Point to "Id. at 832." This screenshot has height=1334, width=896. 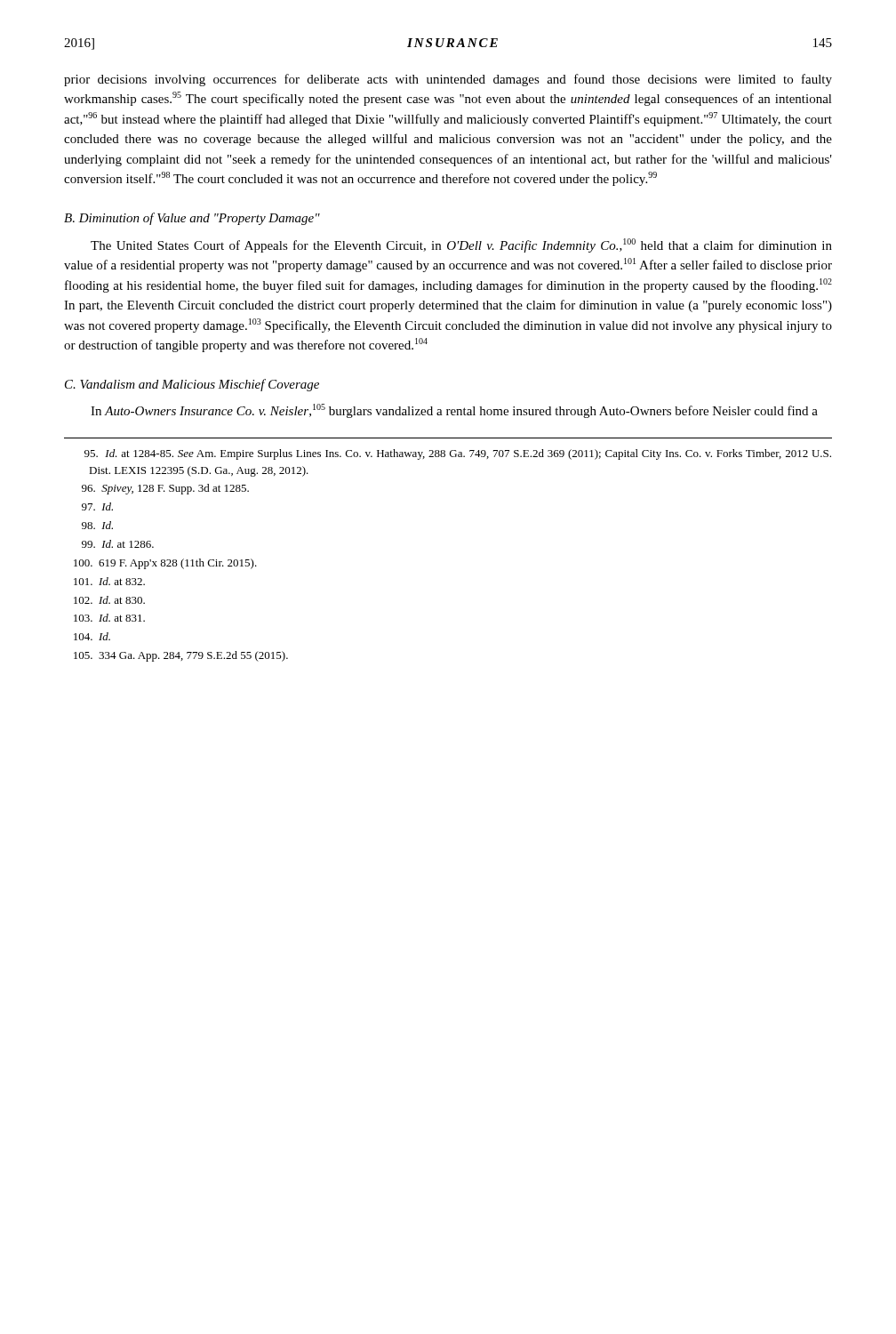(105, 581)
